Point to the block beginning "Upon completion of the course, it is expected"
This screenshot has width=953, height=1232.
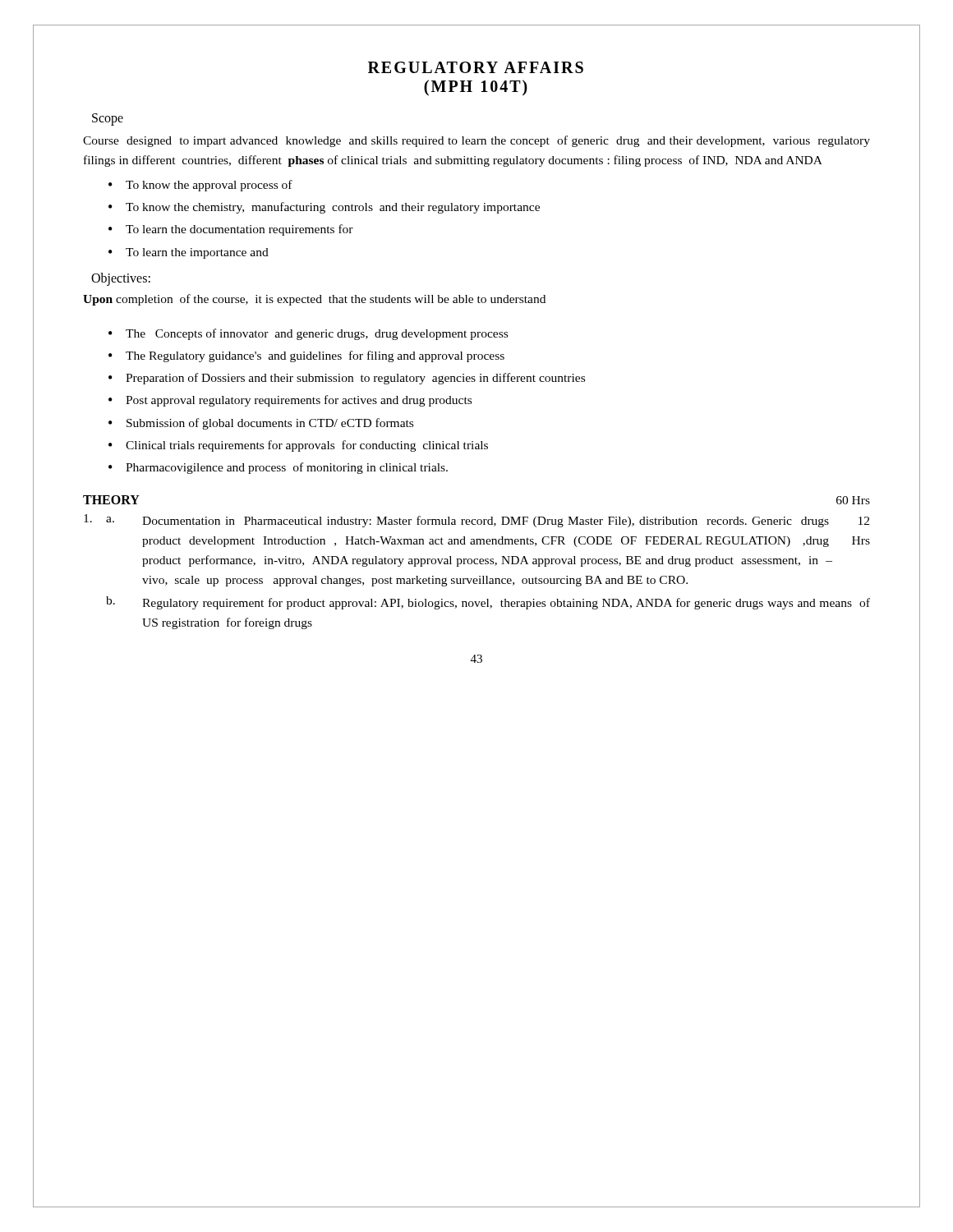pyautogui.click(x=314, y=298)
